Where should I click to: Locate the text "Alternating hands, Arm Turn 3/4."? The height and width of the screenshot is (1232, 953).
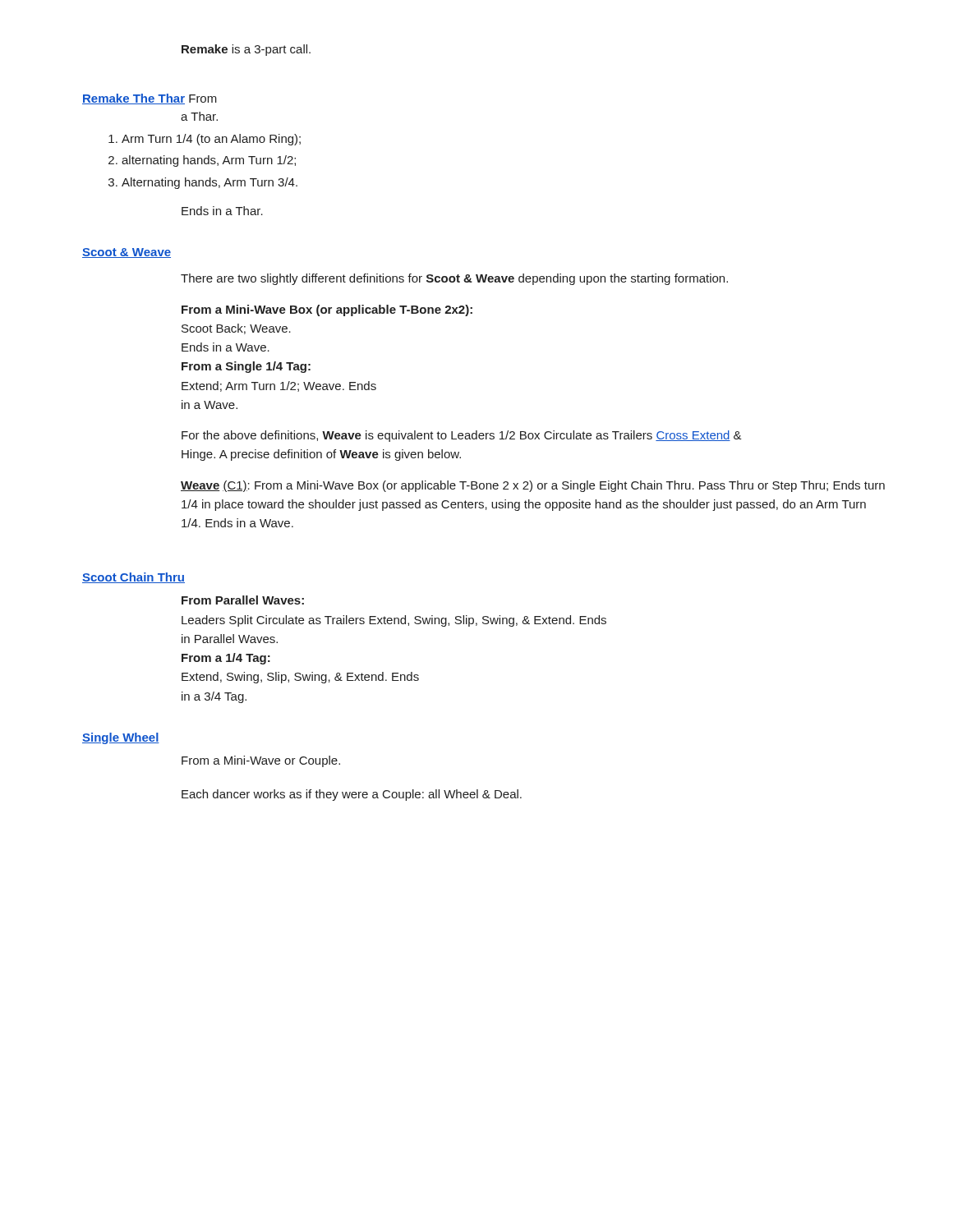(x=203, y=183)
